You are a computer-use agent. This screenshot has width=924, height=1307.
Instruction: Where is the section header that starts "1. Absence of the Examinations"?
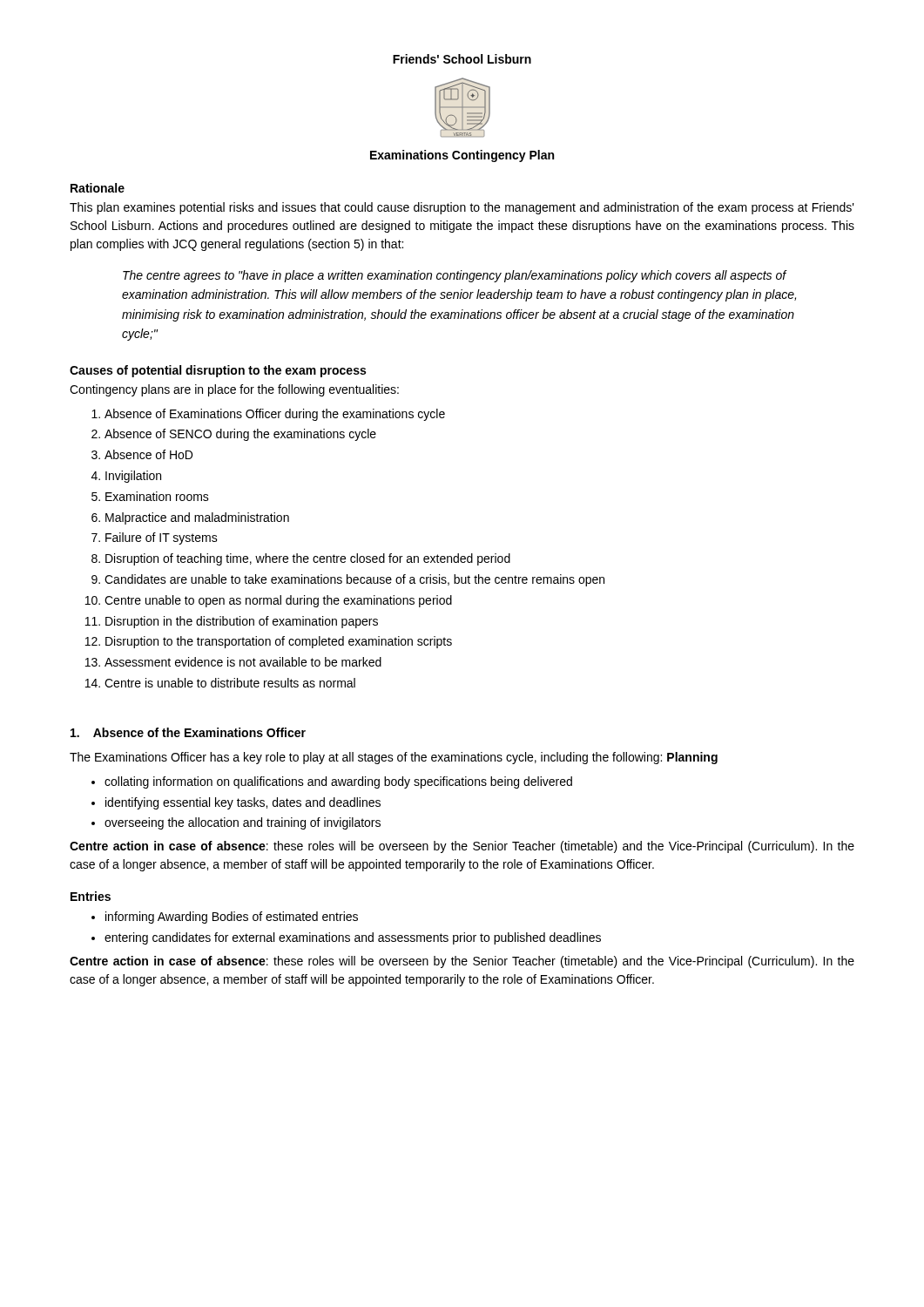(188, 733)
